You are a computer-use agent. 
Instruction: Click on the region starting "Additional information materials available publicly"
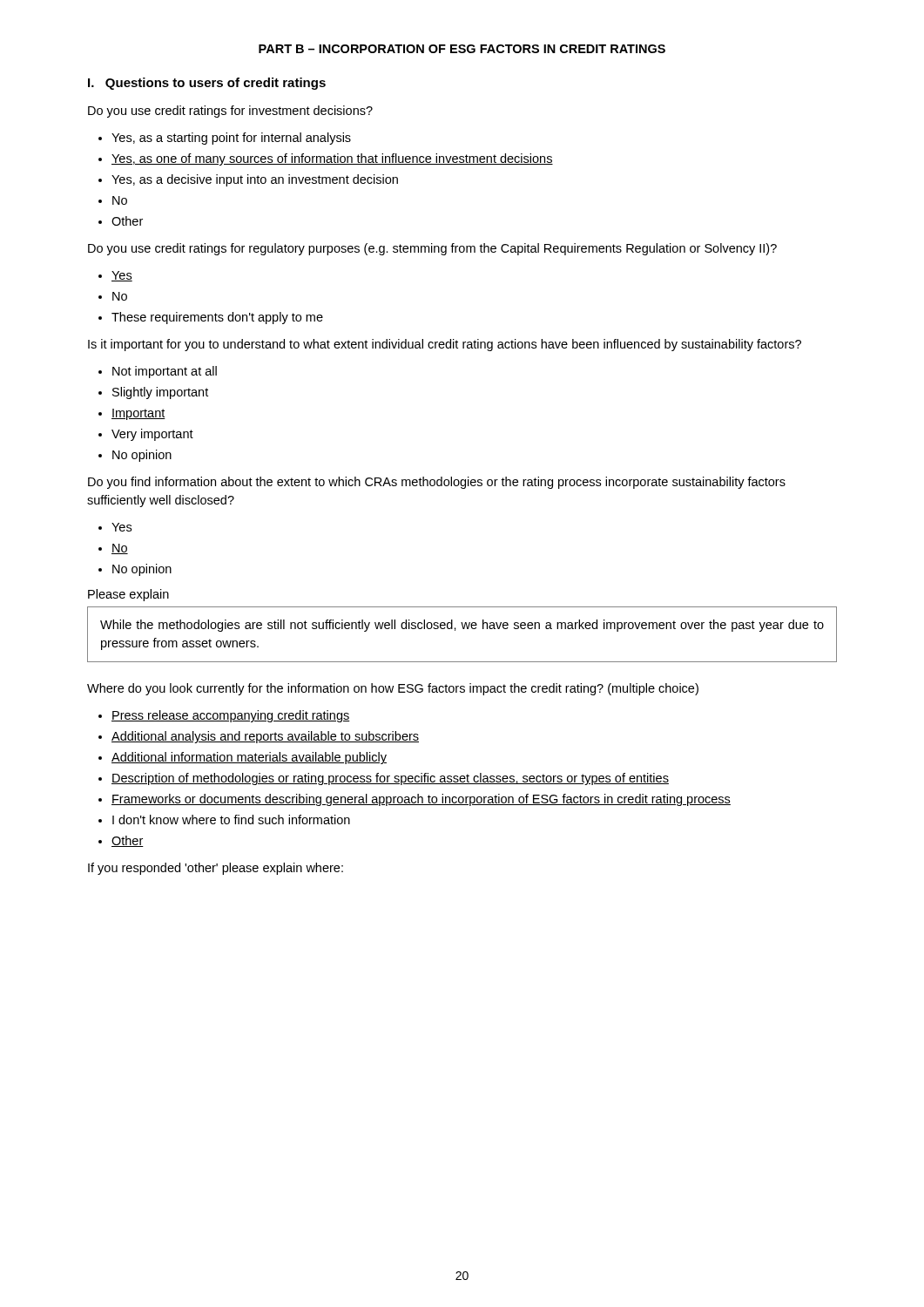pos(249,758)
